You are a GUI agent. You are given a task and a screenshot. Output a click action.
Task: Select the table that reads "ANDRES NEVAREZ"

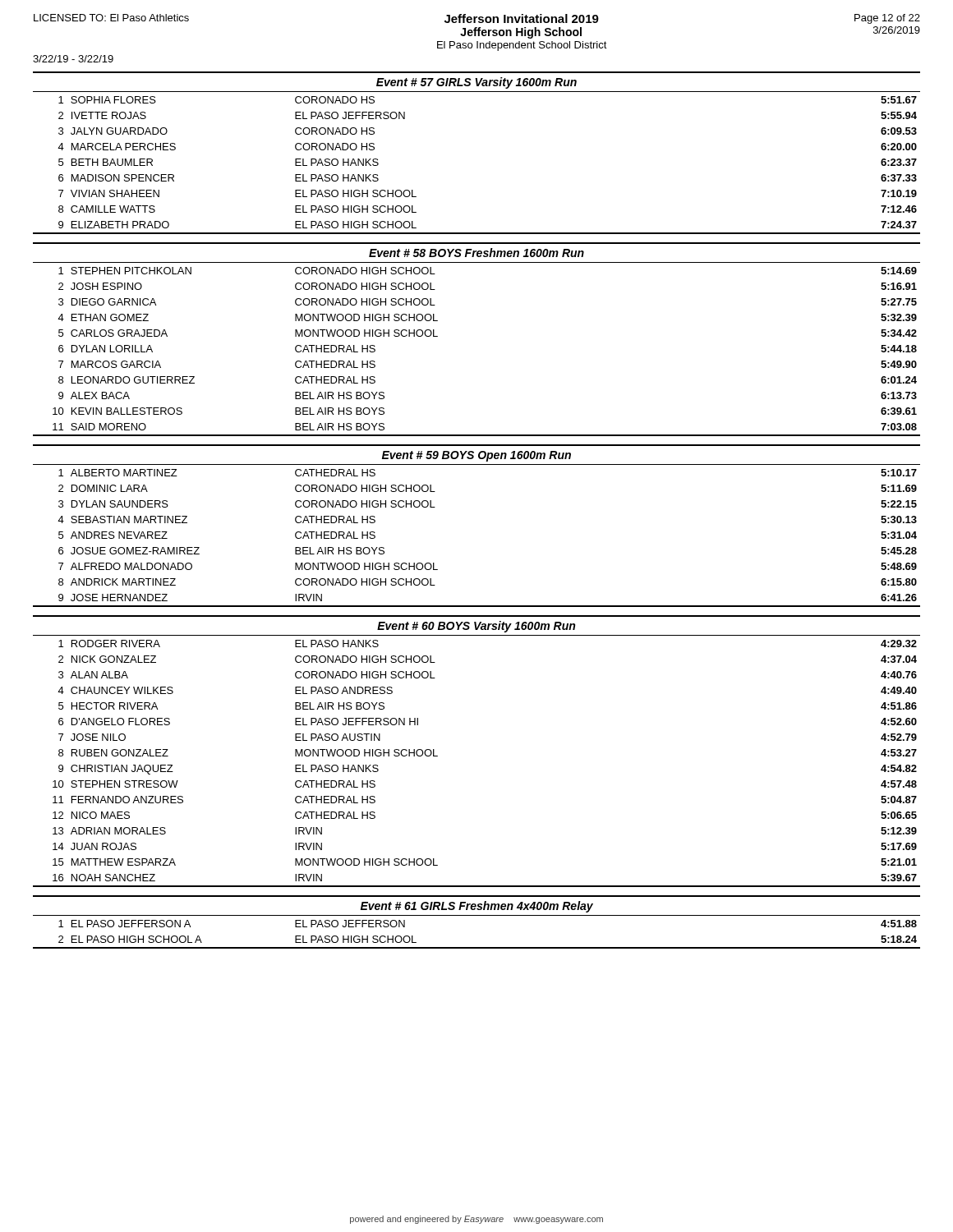[x=476, y=536]
